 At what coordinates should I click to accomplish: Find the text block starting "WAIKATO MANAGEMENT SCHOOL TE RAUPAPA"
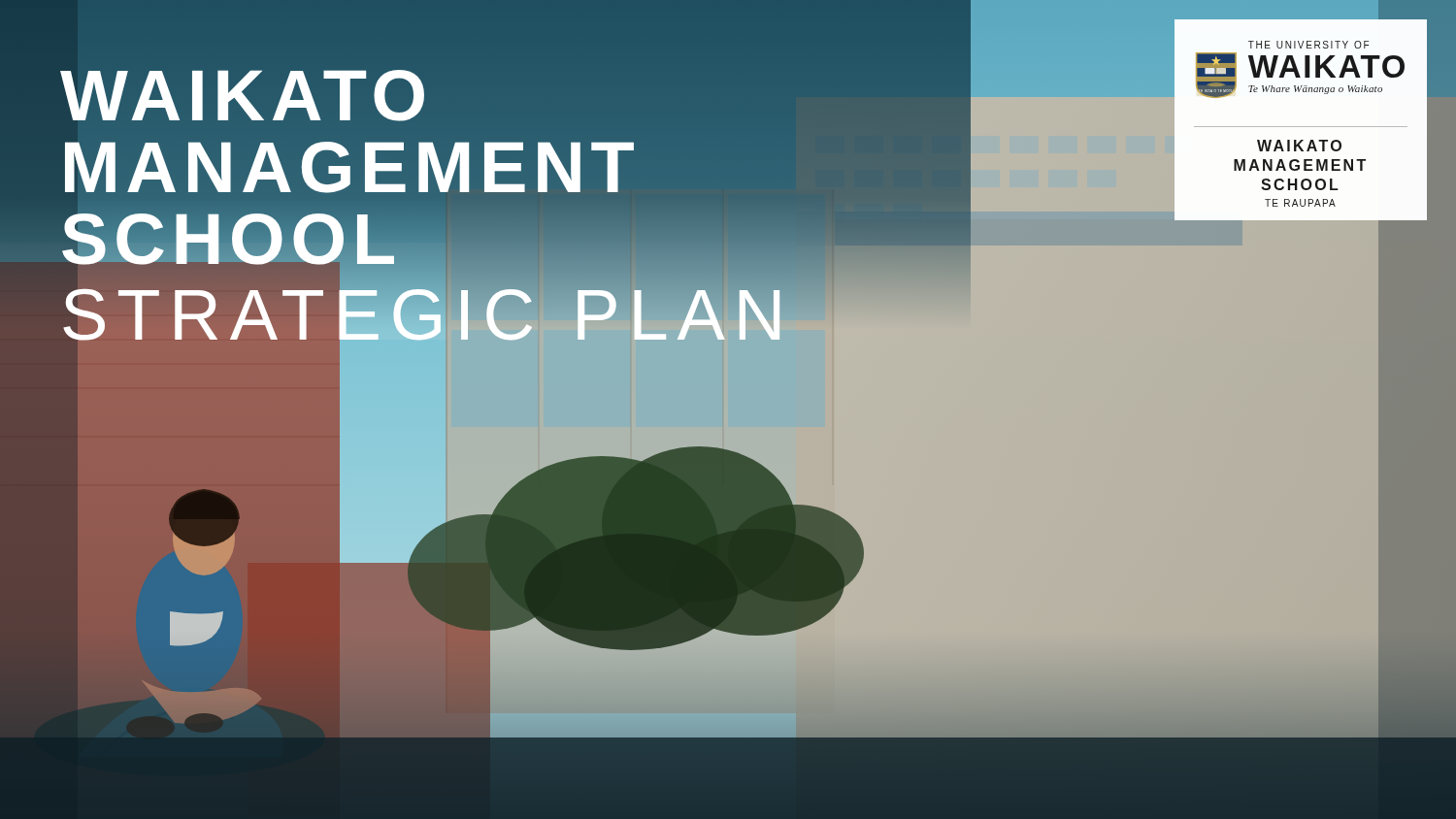pyautogui.click(x=1301, y=173)
